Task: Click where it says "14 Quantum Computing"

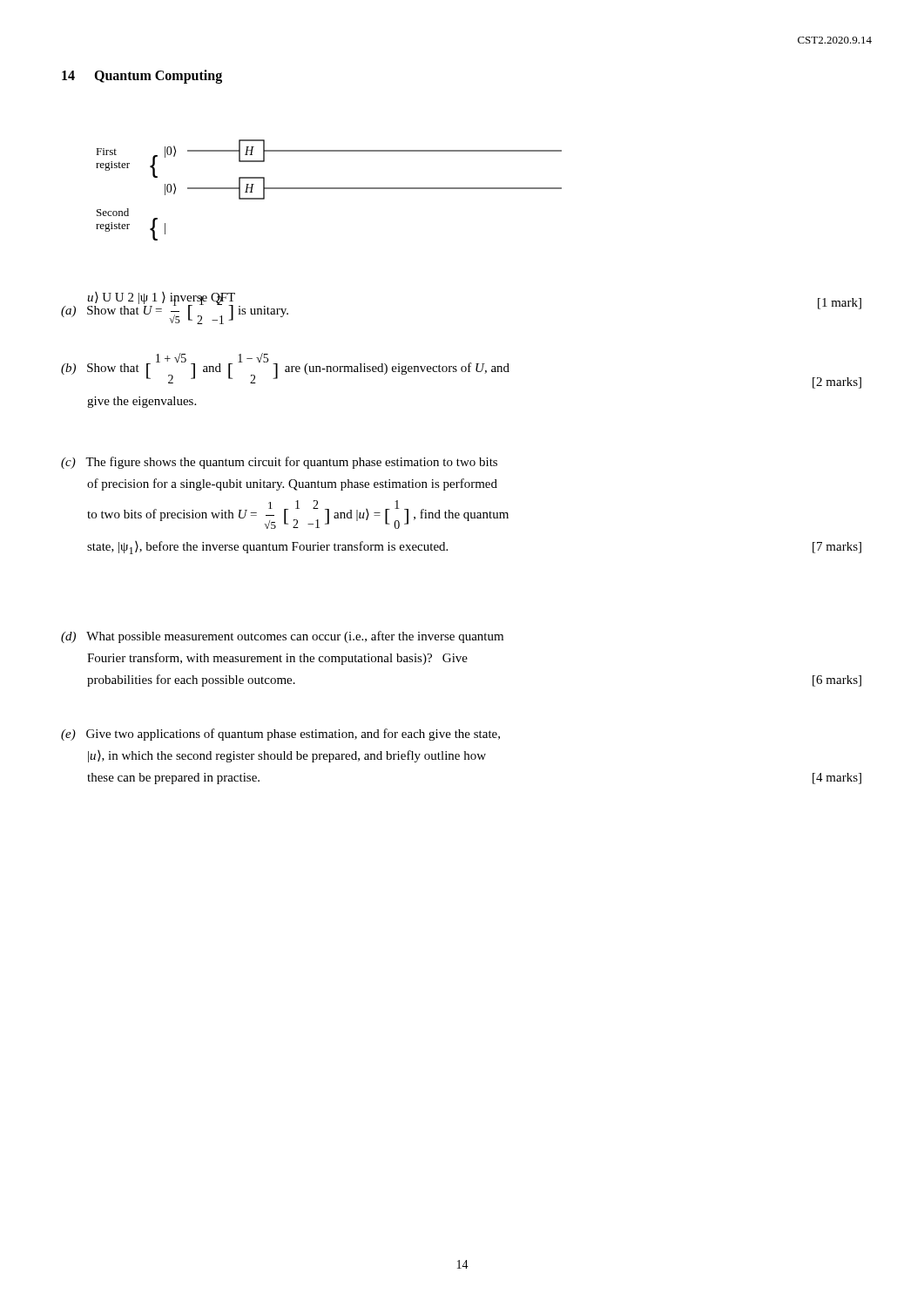Action: 142,75
